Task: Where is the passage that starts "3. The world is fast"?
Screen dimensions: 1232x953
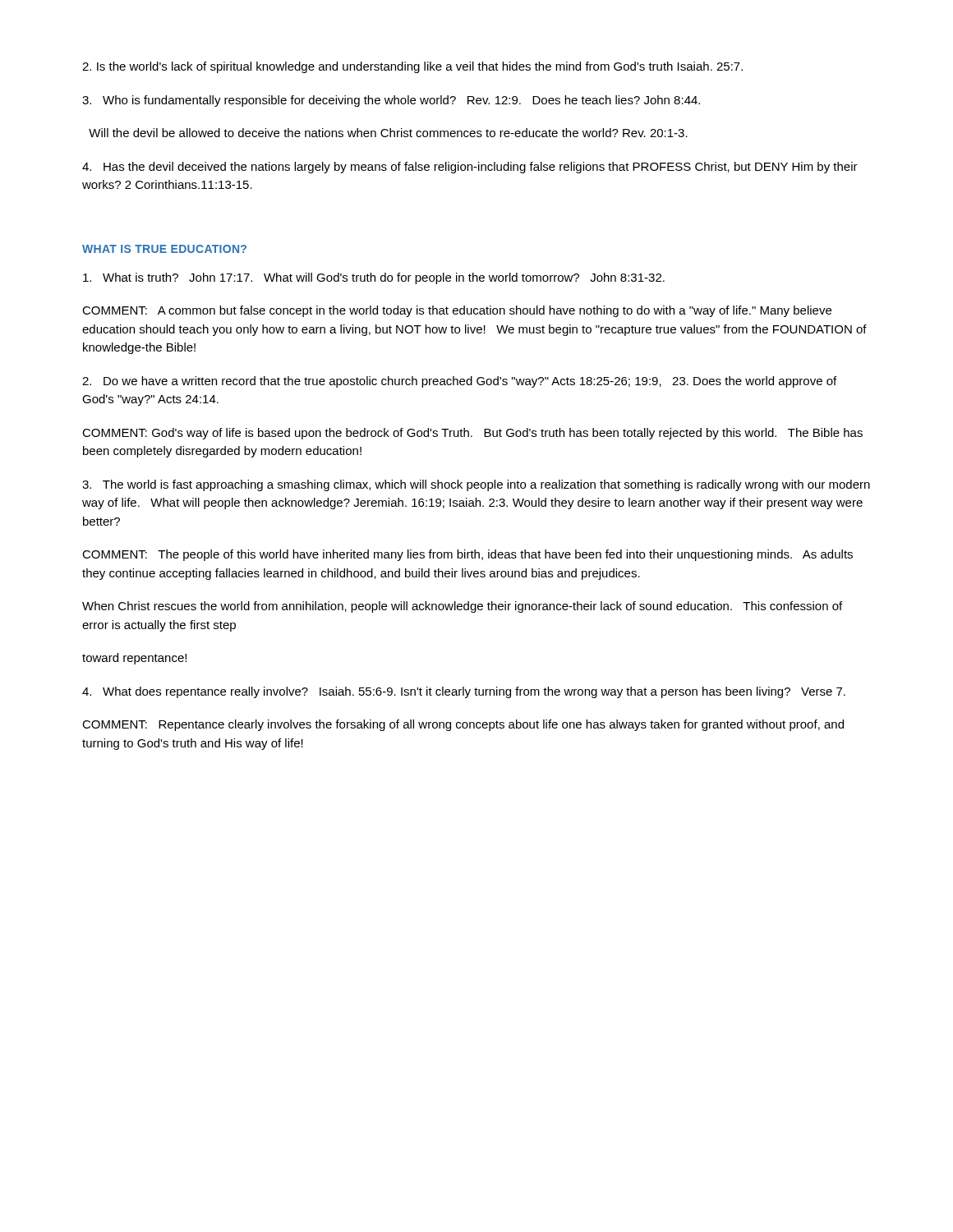Action: click(x=476, y=502)
